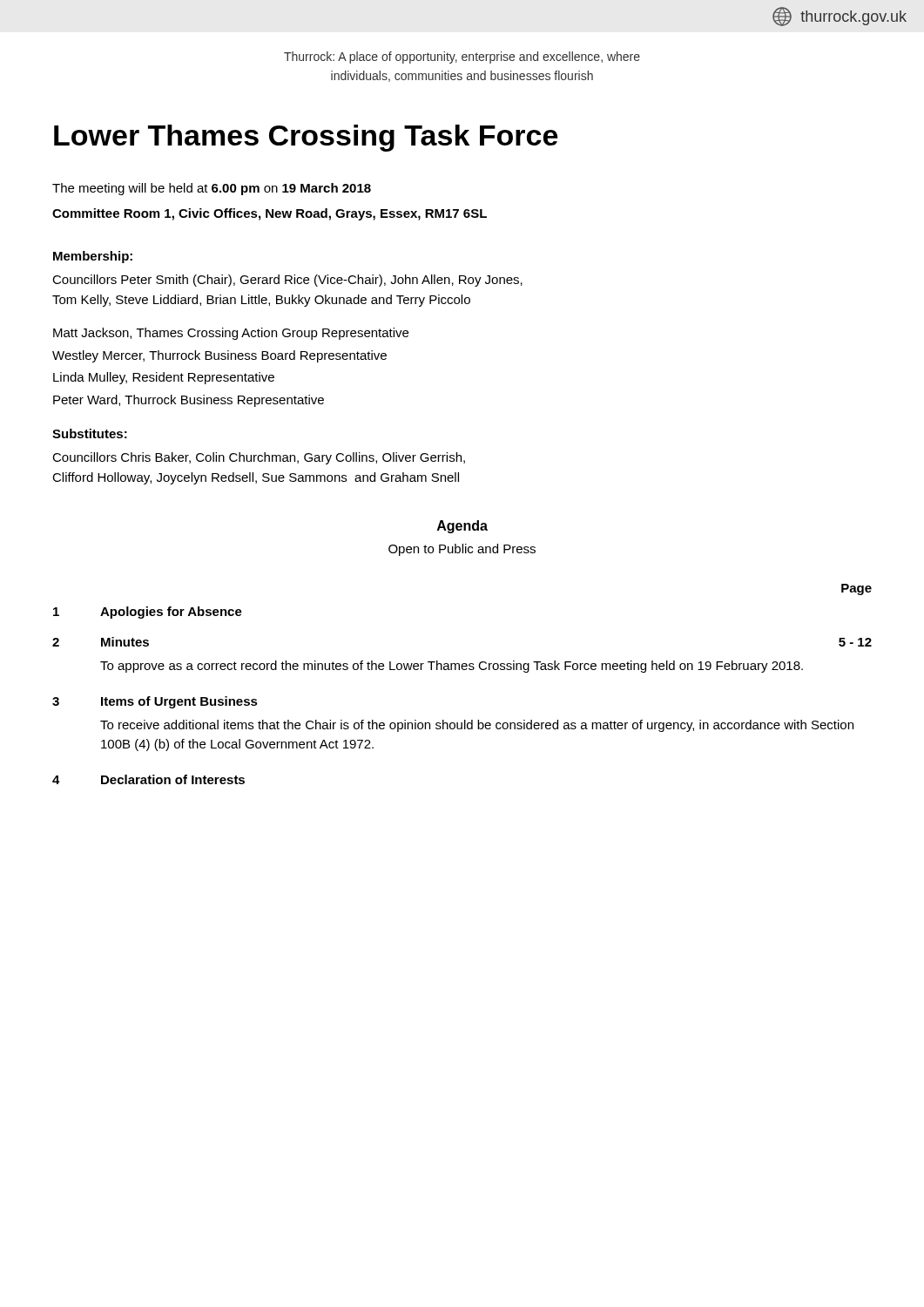Click on the text starting "4 Declaration of"
The width and height of the screenshot is (924, 1307).
[x=148, y=779]
